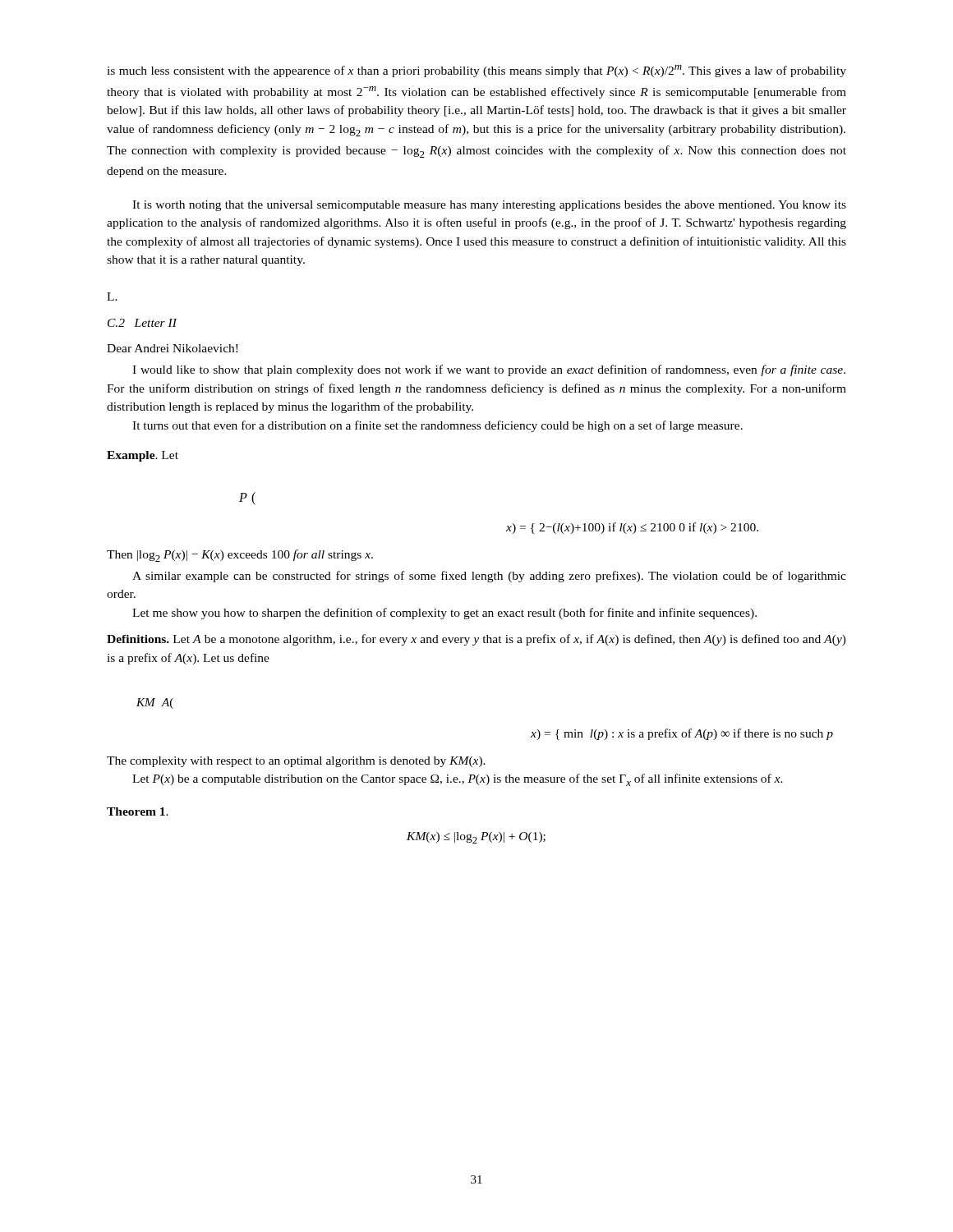
Task: Click the passage that begins "Definitions. Let A be a monotone"
Action: [476, 649]
